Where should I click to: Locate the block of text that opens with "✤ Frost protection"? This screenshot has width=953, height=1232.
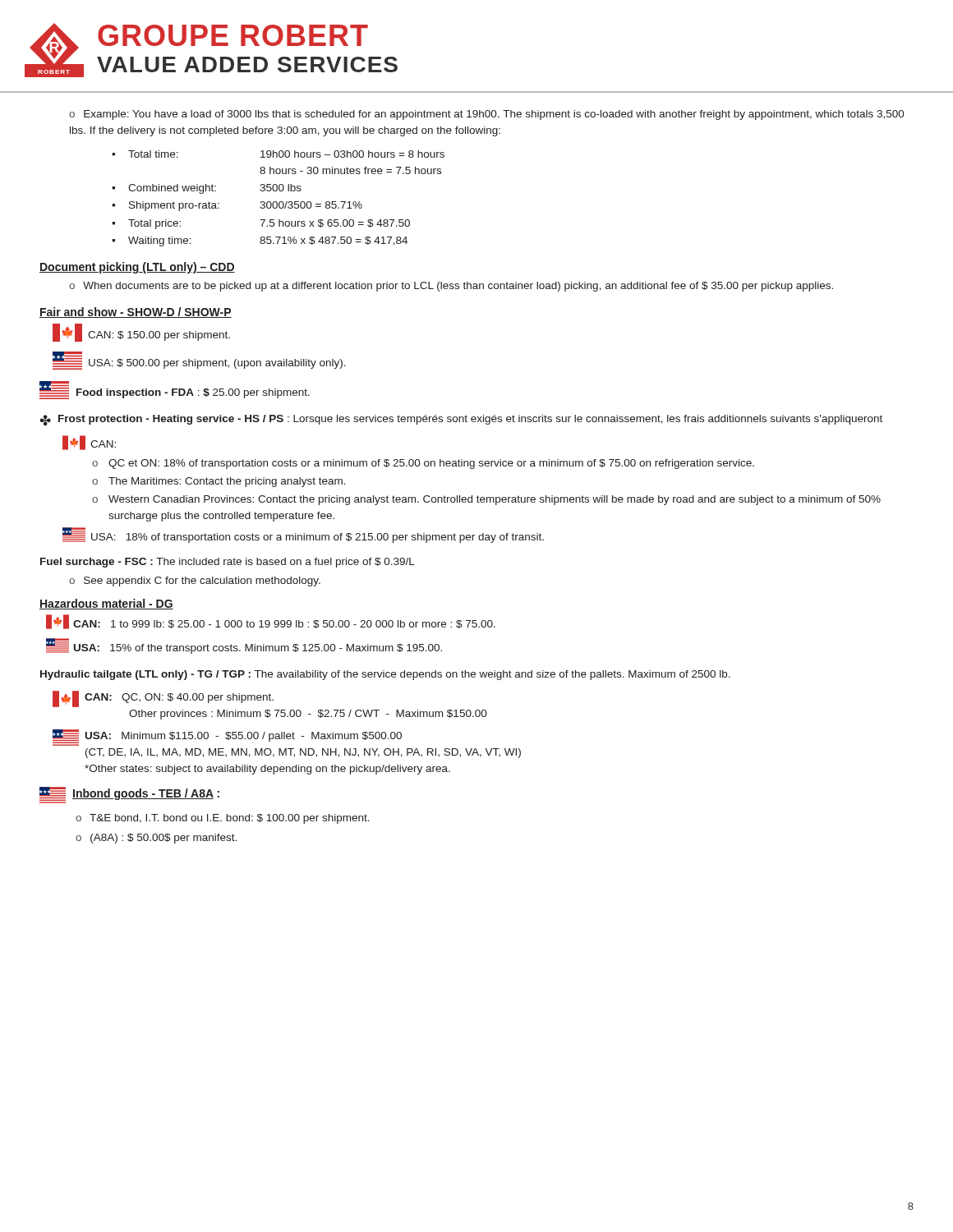461,421
